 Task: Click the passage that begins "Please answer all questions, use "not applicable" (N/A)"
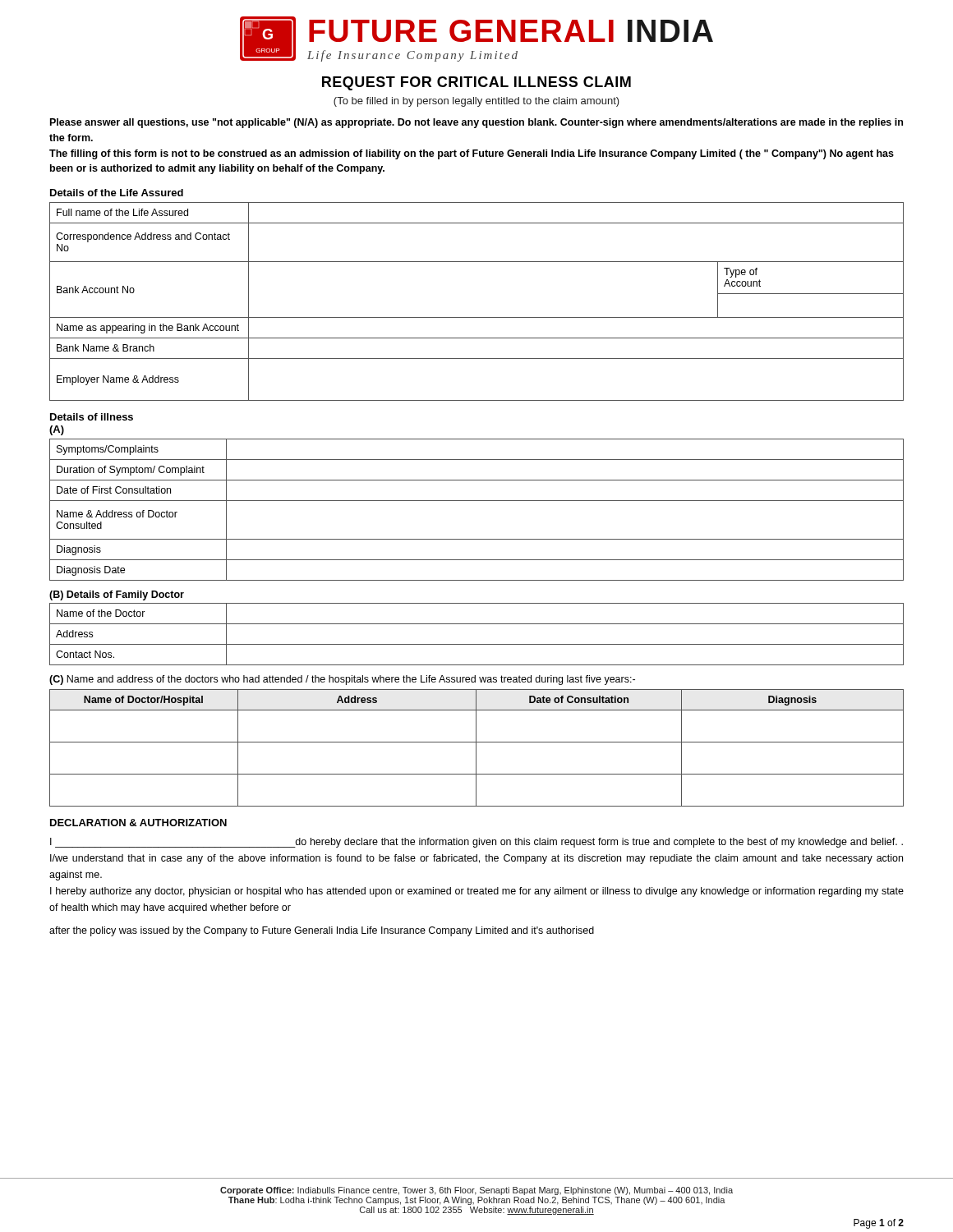coord(476,145)
